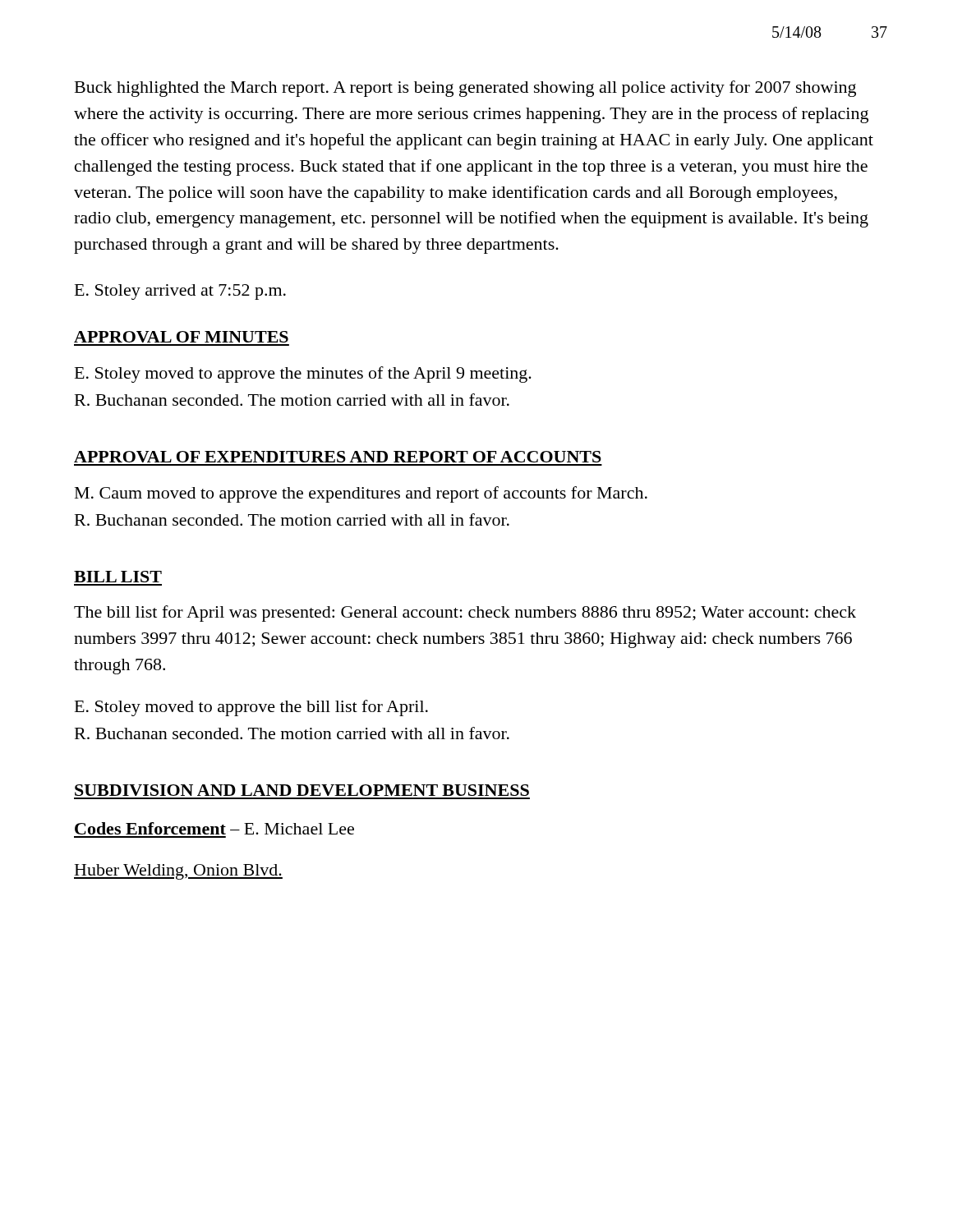Find the text starting "BILL LIST"
The width and height of the screenshot is (953, 1232).
[x=118, y=576]
